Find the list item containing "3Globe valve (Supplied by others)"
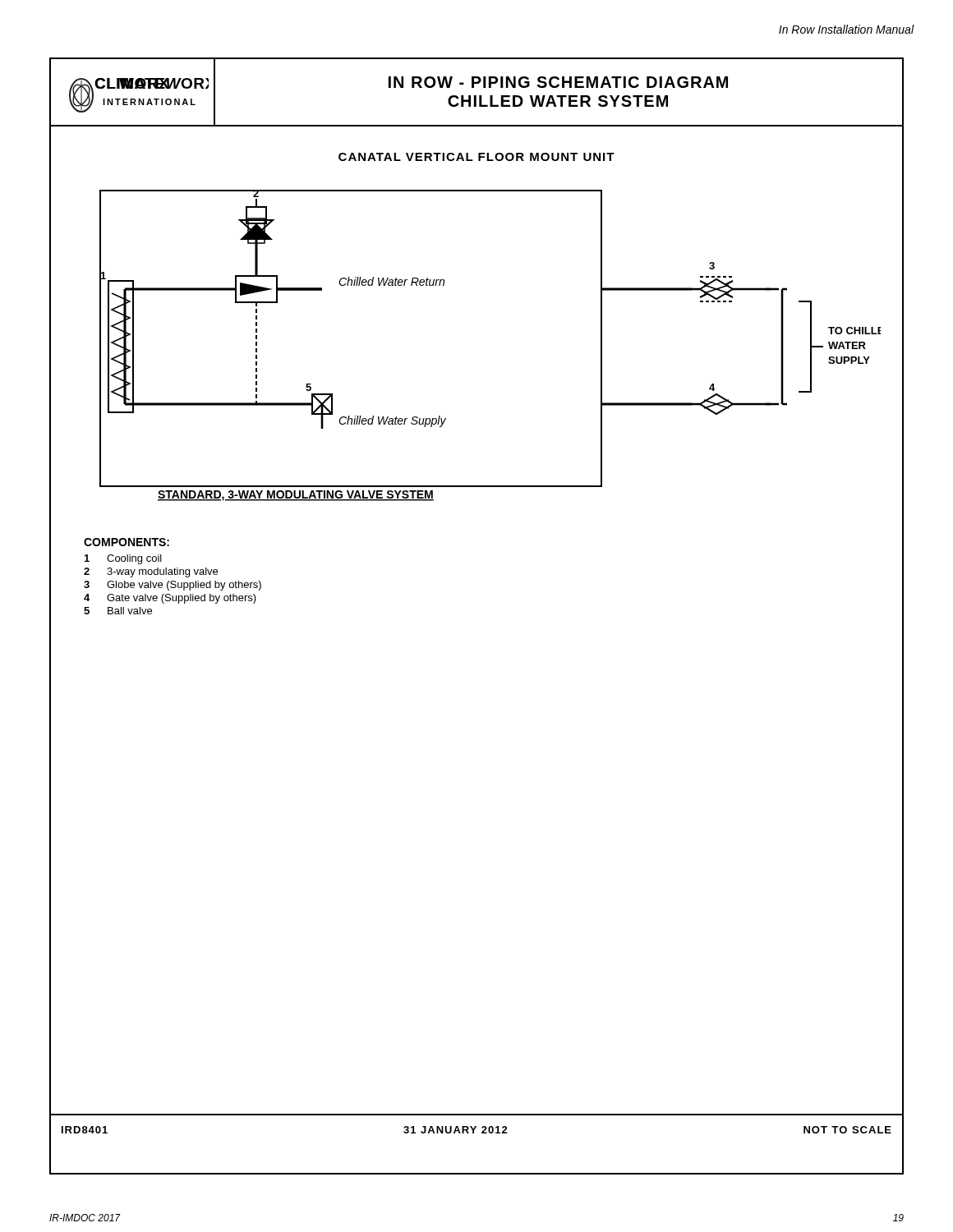This screenshot has height=1232, width=953. (173, 584)
